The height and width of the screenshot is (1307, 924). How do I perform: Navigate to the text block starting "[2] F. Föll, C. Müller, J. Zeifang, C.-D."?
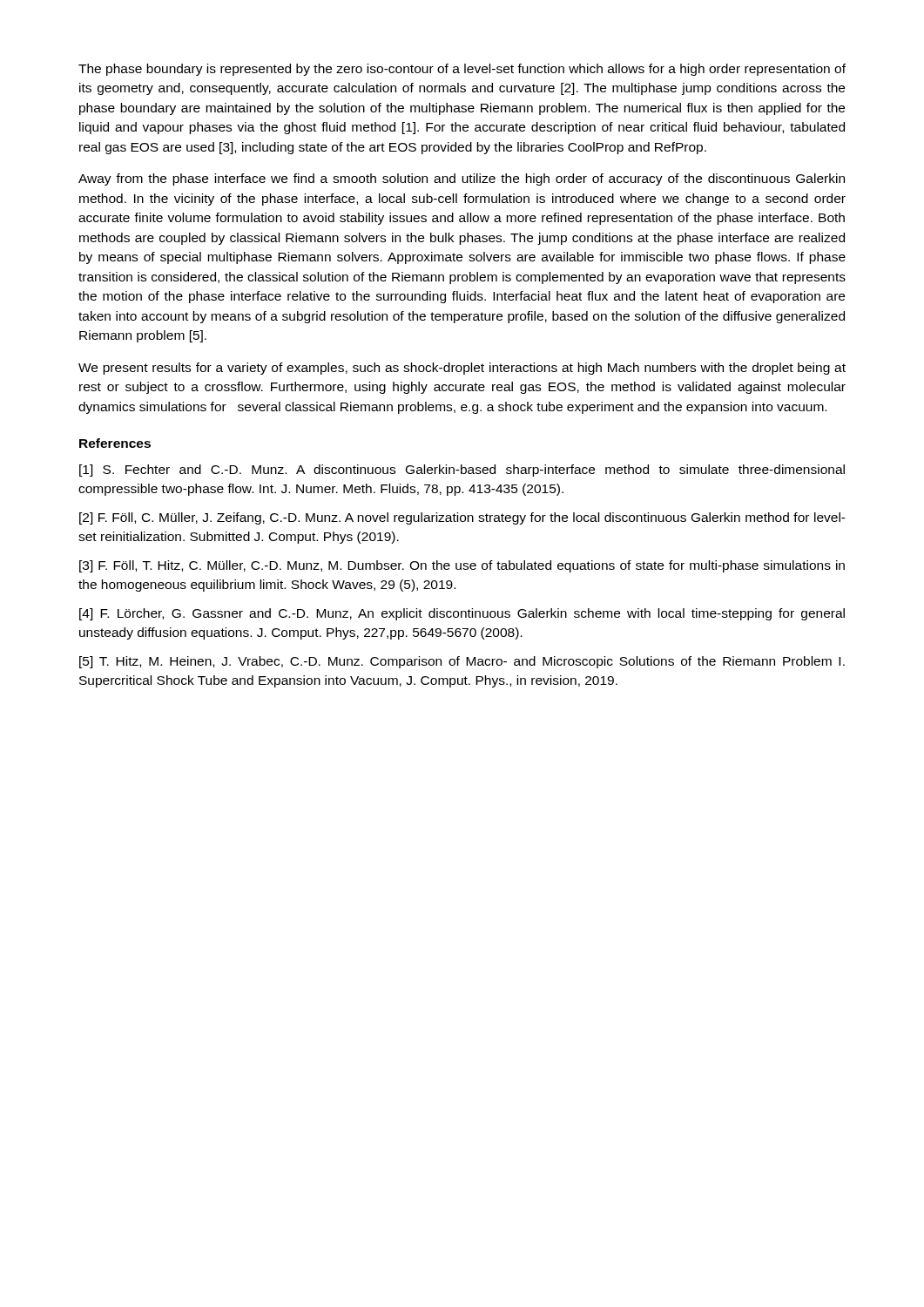(462, 527)
